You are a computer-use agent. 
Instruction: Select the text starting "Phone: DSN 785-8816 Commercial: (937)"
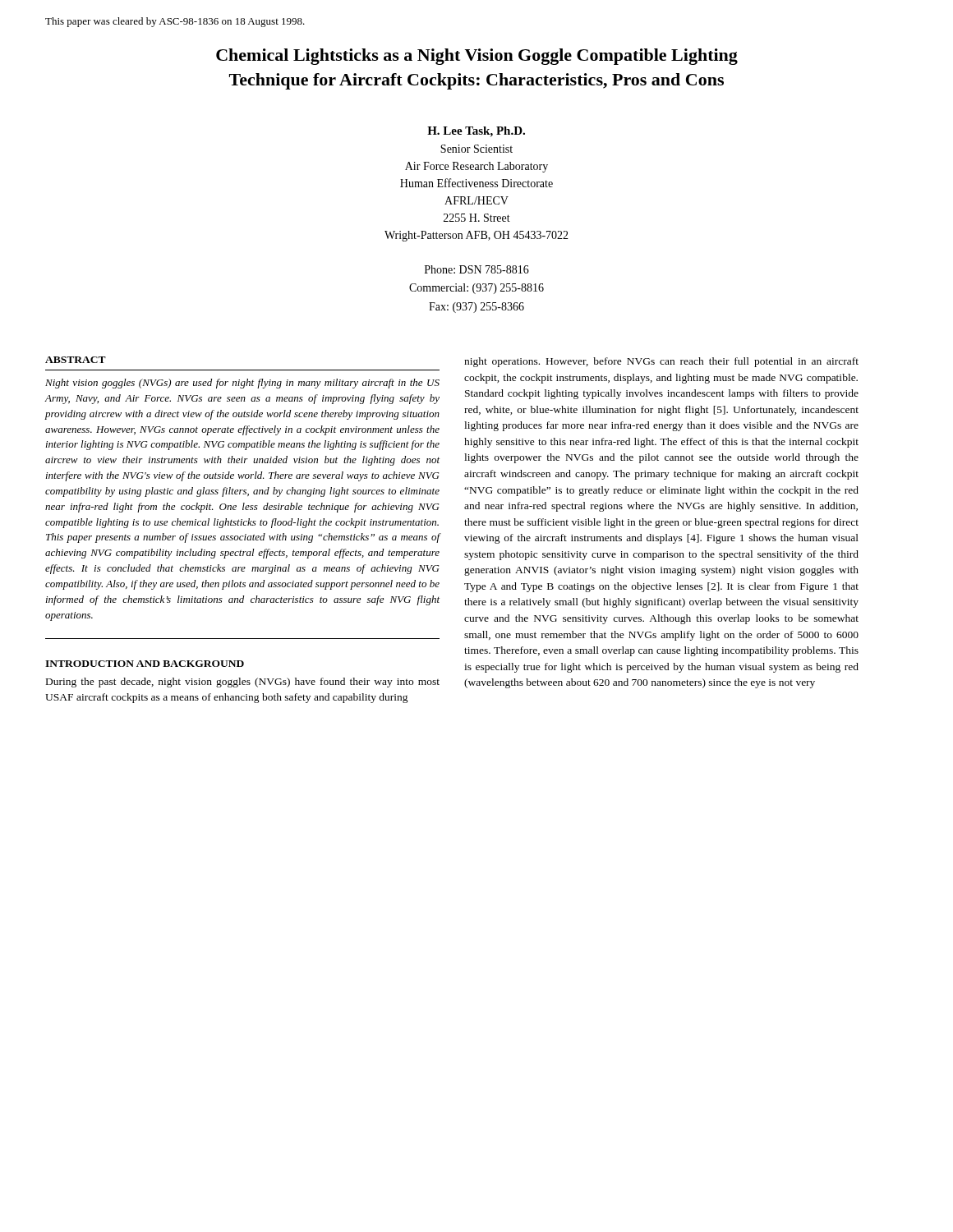pyautogui.click(x=476, y=288)
